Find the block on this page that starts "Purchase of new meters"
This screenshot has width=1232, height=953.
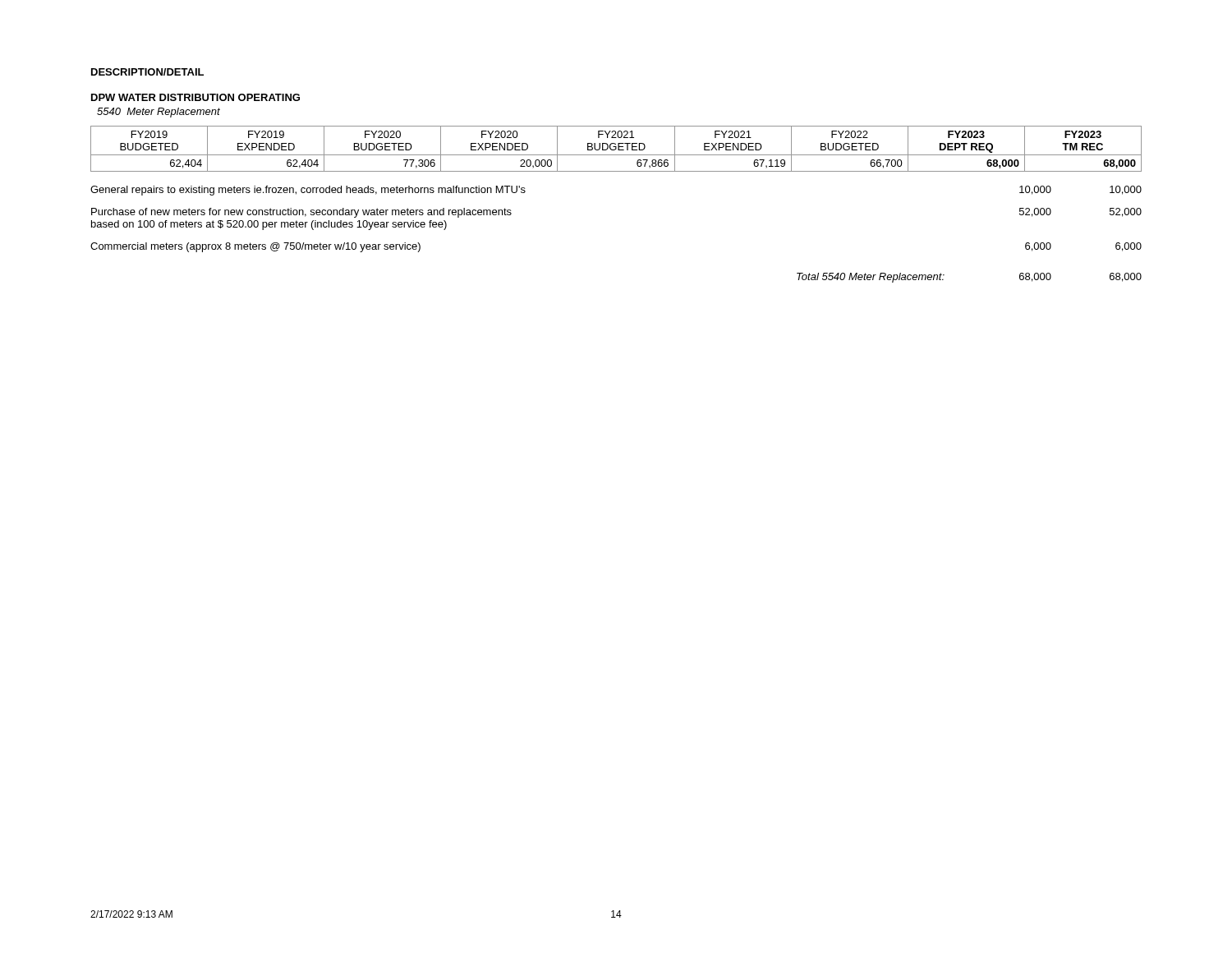click(303, 212)
